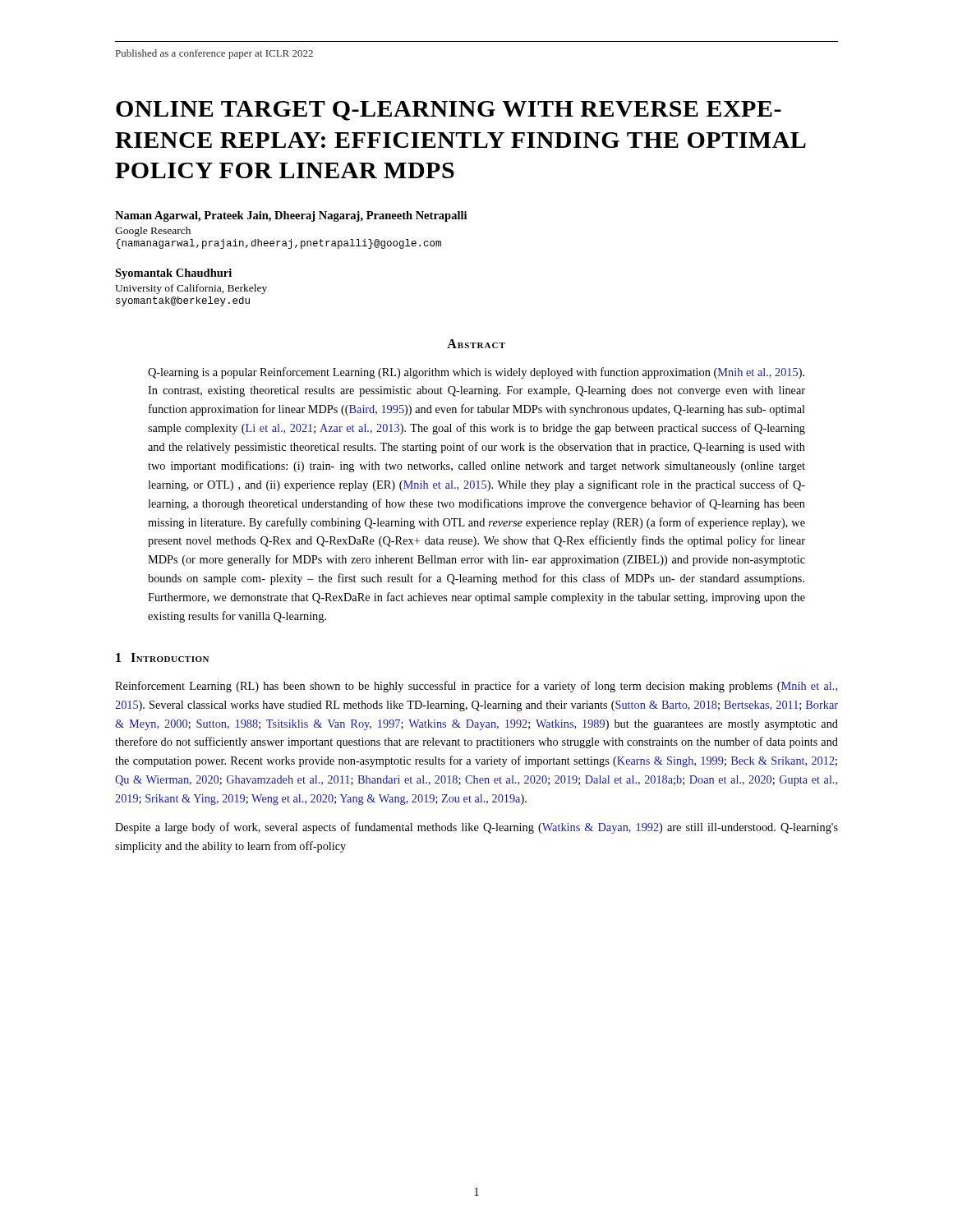Find the section header
The width and height of the screenshot is (953, 1232).
coord(476,658)
